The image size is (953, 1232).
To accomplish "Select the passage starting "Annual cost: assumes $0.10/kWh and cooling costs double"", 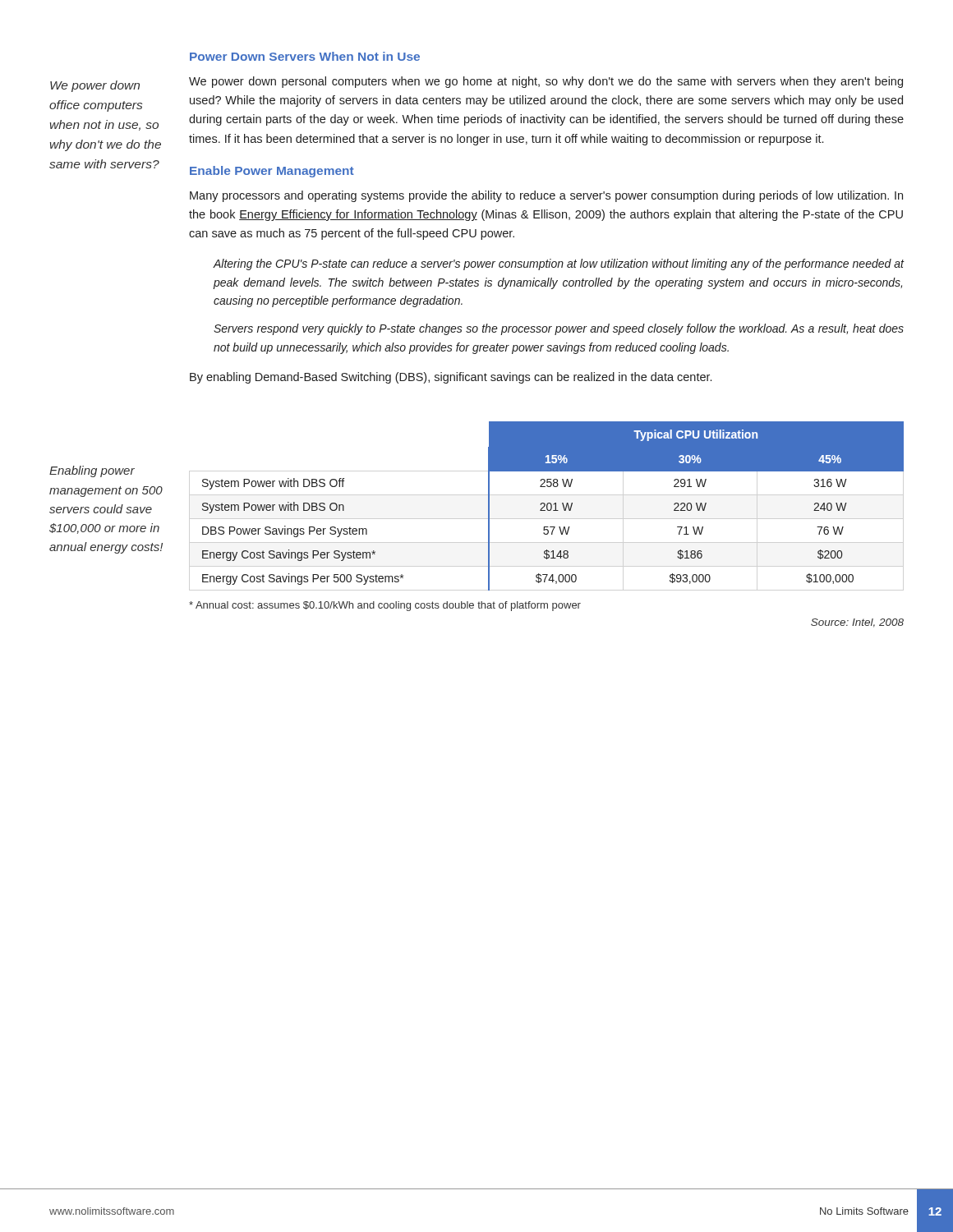I will click(385, 605).
